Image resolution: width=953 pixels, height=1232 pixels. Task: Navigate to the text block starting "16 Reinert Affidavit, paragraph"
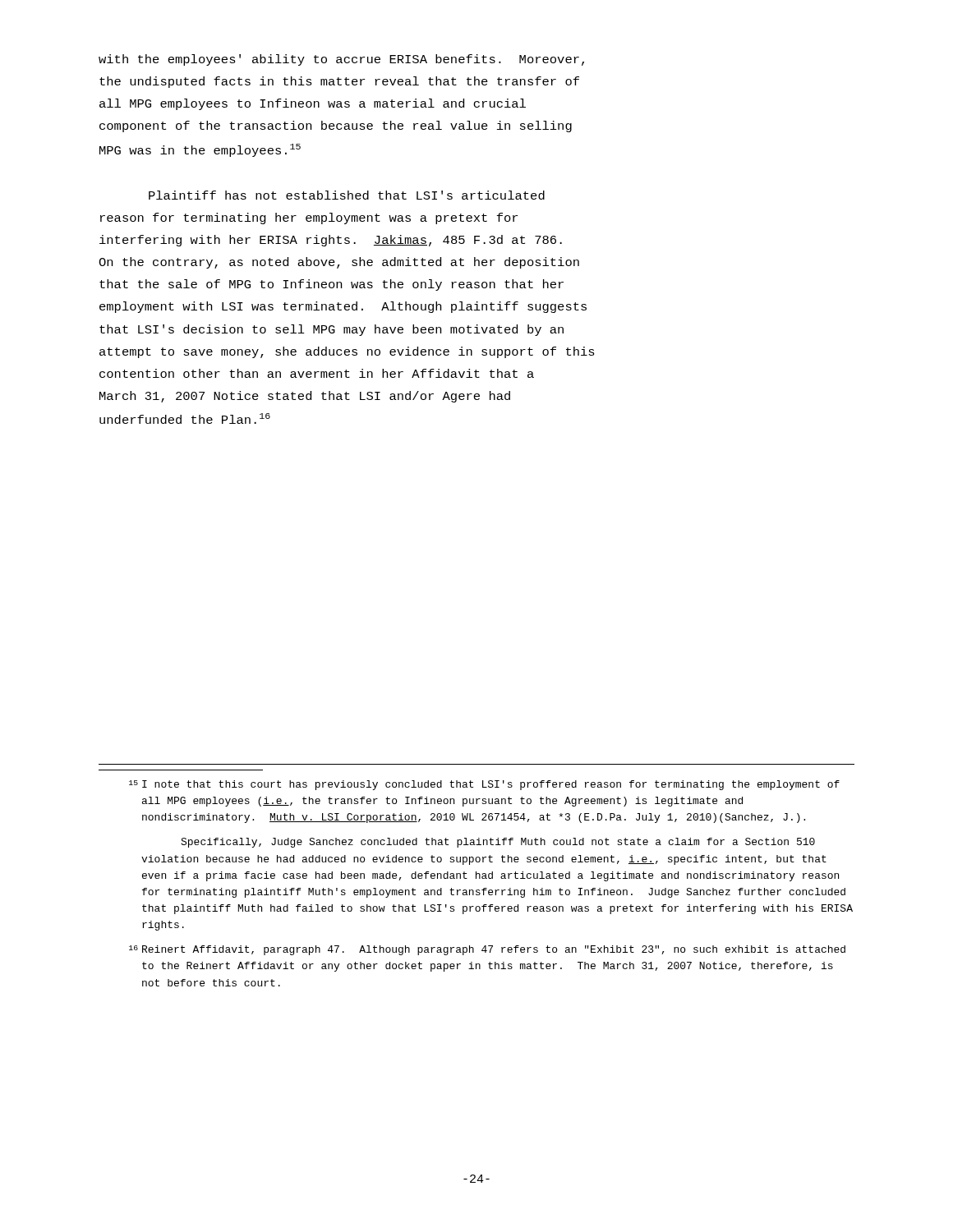tap(476, 967)
